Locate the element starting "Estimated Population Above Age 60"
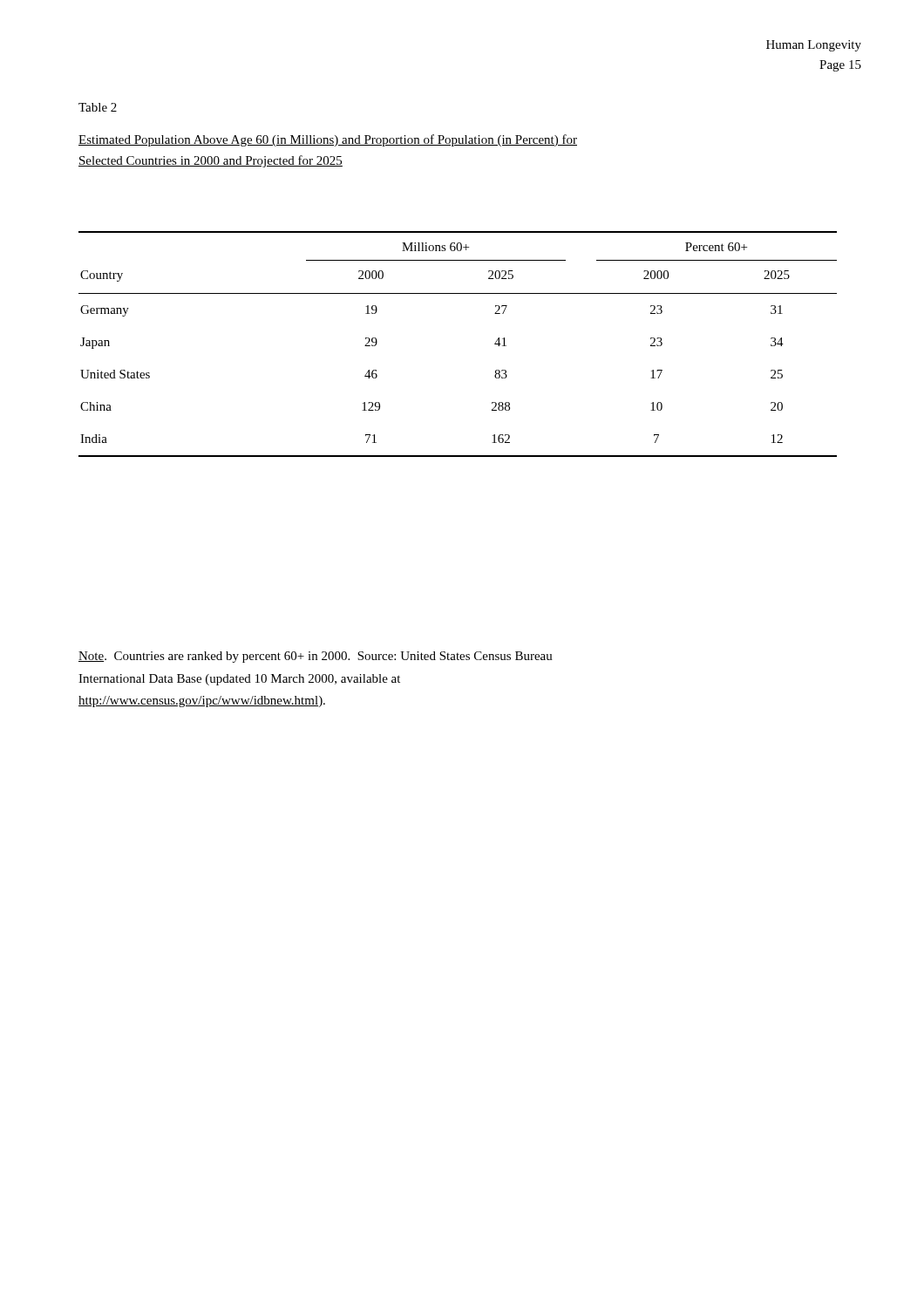Image resolution: width=924 pixels, height=1308 pixels. 328,150
